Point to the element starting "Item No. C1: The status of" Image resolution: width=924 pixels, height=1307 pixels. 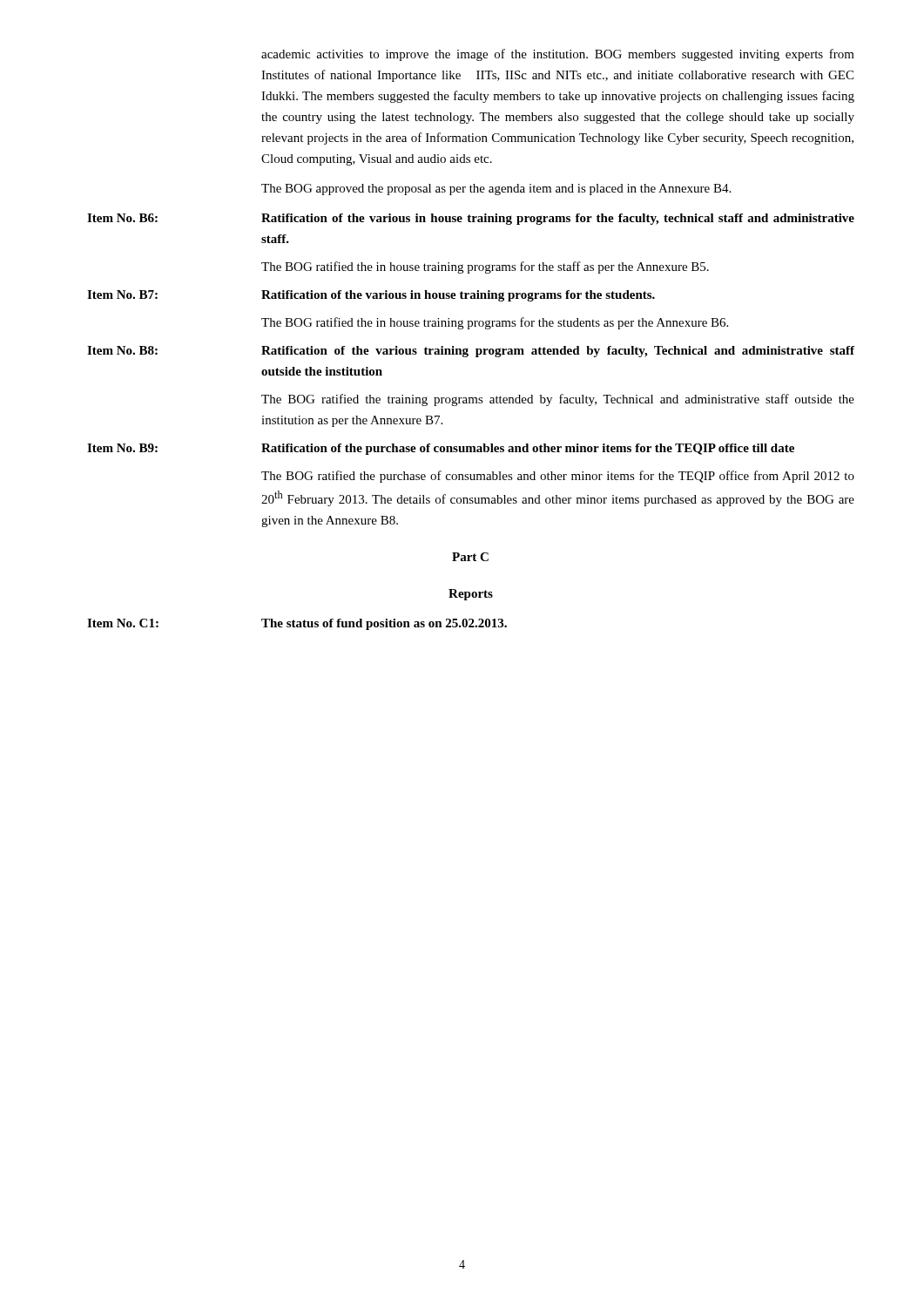click(471, 623)
